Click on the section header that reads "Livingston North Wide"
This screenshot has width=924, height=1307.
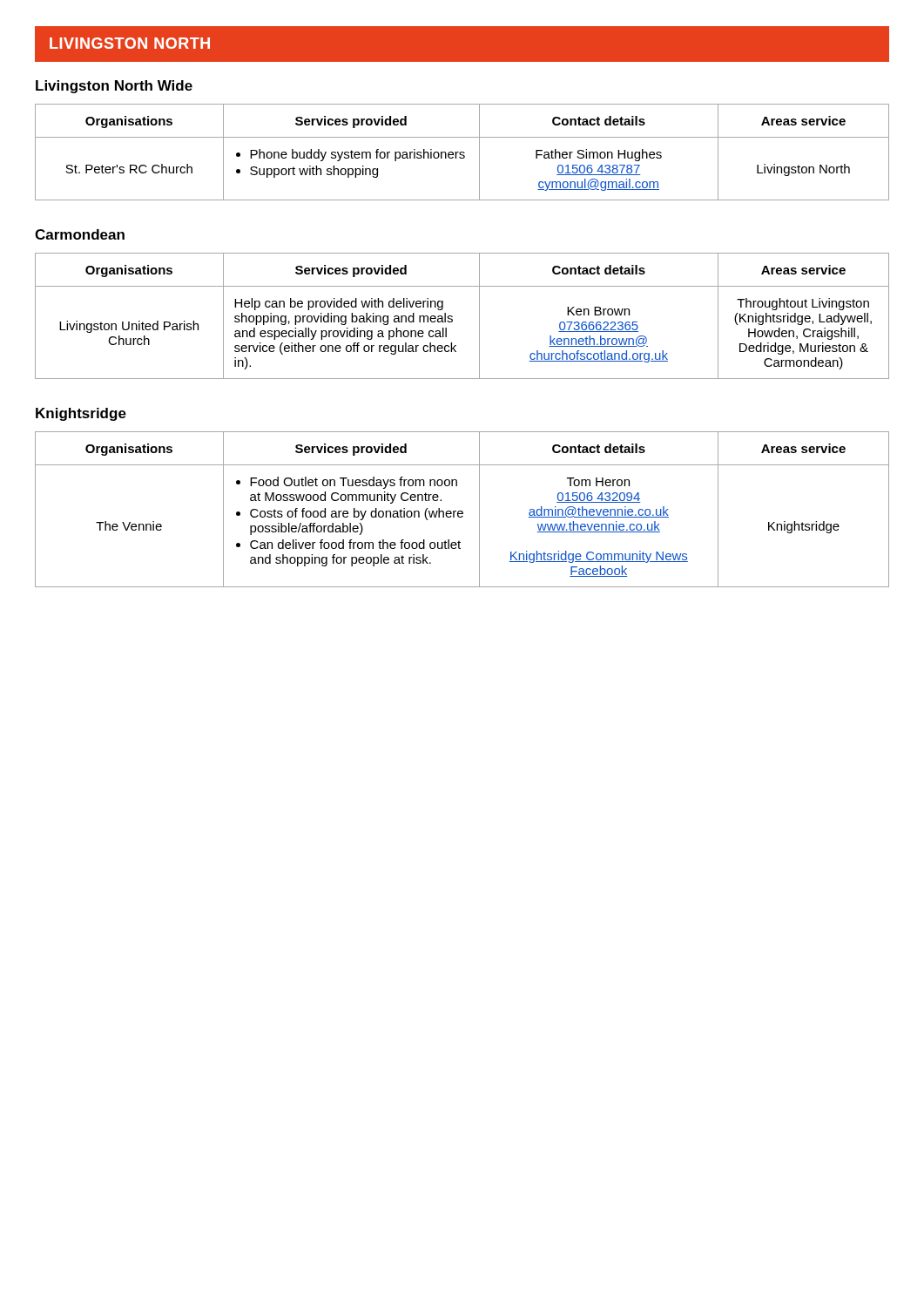click(114, 86)
